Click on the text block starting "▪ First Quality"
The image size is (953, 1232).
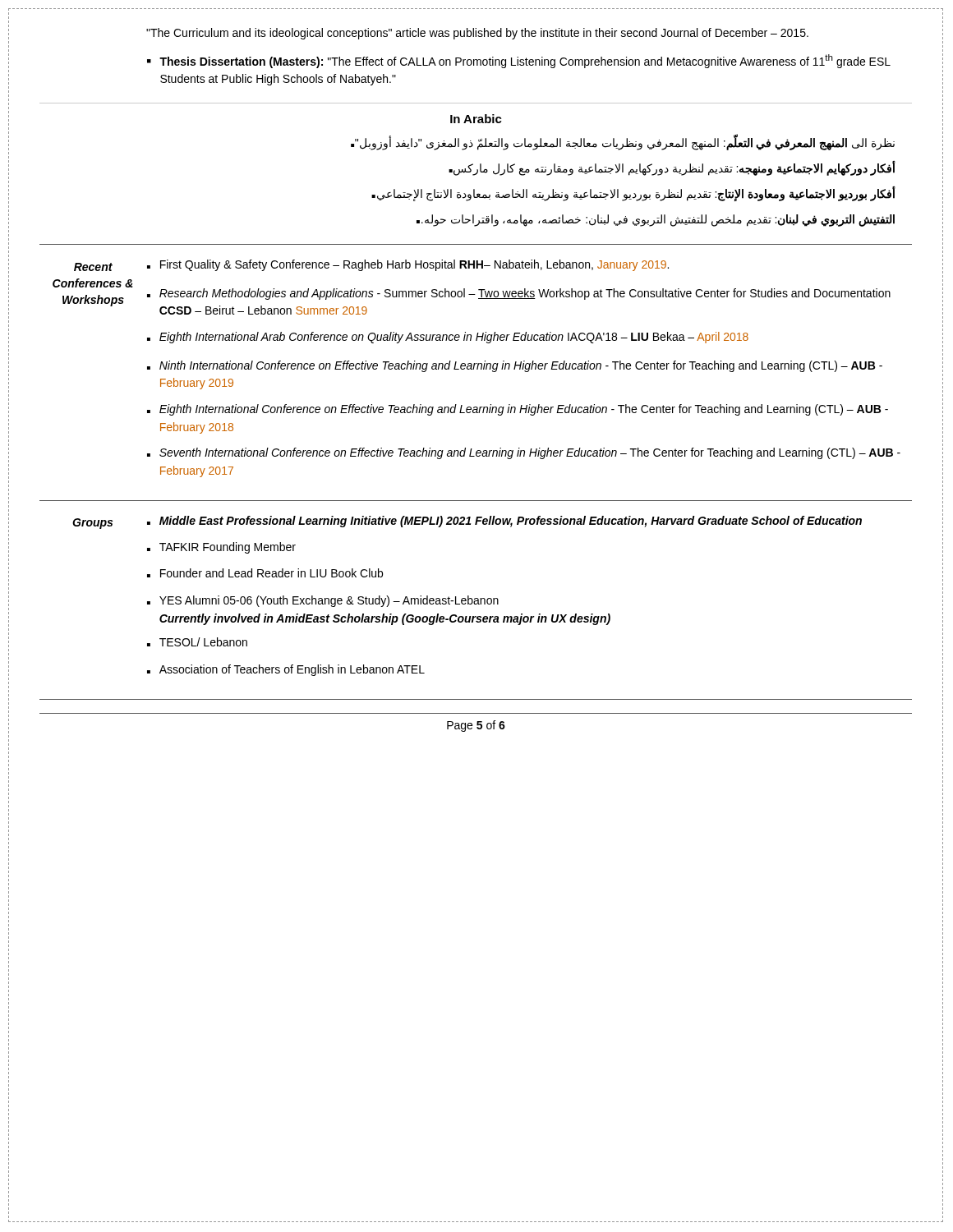tap(408, 267)
